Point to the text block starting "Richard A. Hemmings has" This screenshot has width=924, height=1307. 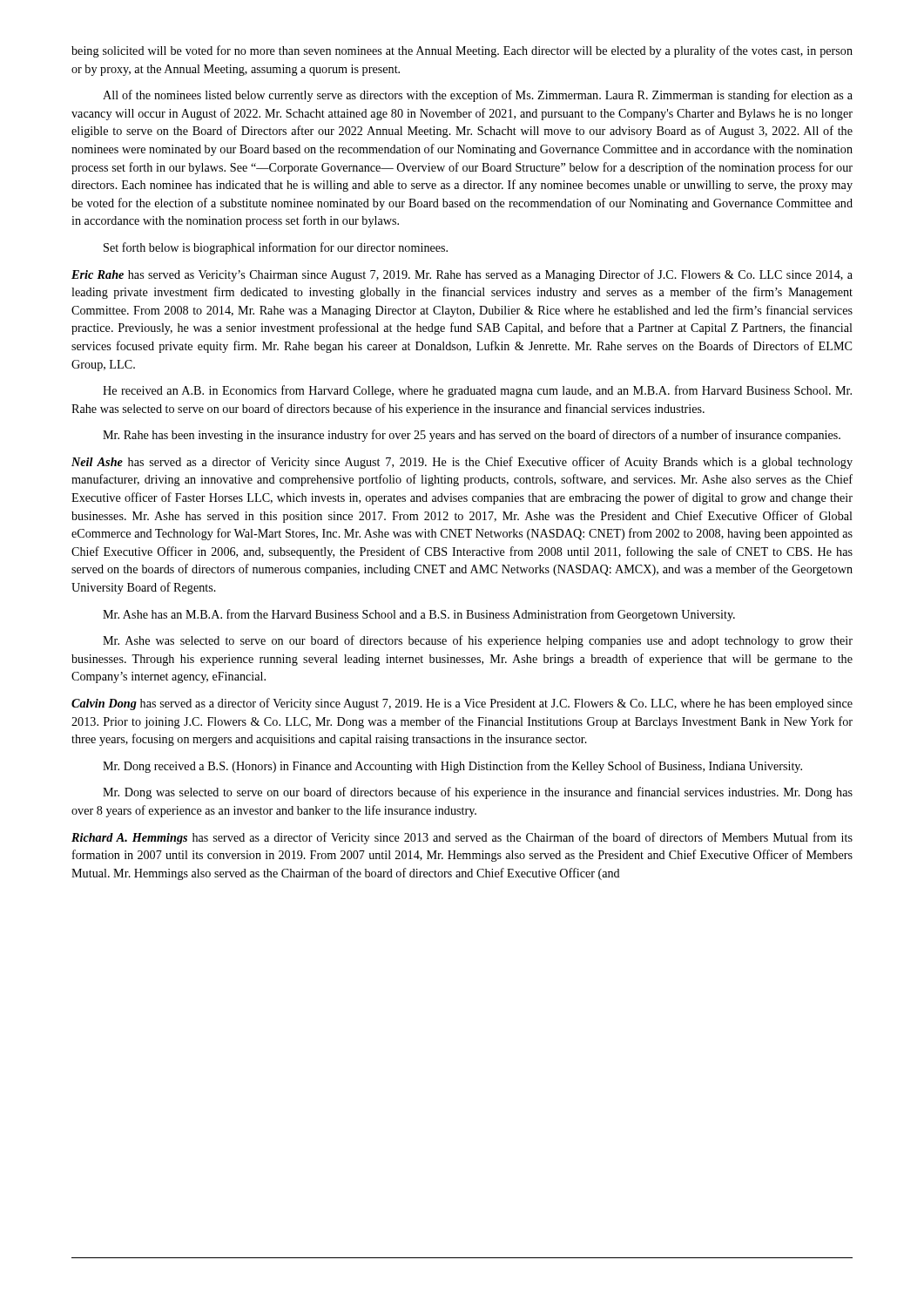pyautogui.click(x=462, y=855)
